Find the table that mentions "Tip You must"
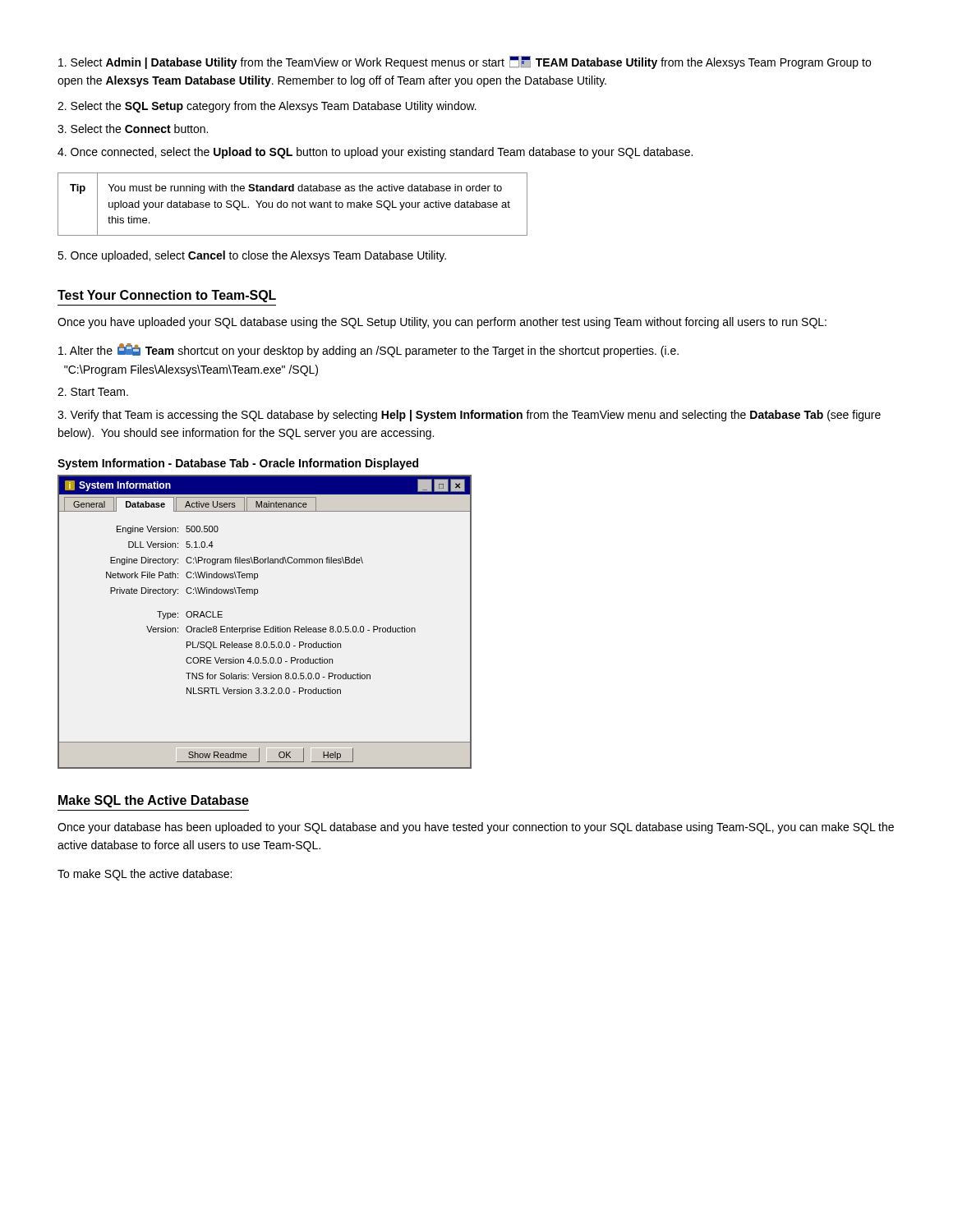This screenshot has height=1232, width=953. tap(476, 204)
